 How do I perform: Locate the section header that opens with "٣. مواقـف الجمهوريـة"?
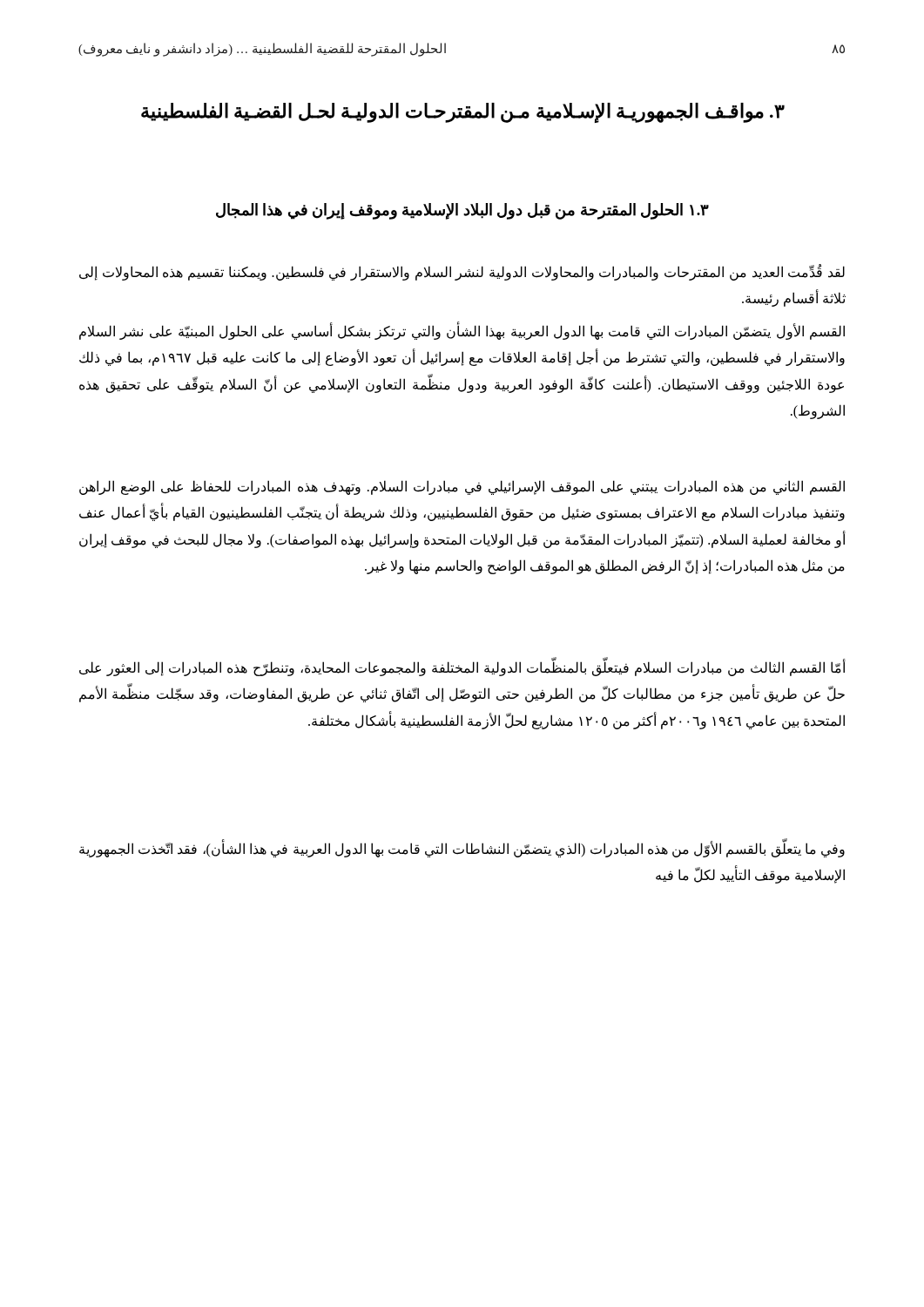pos(462,111)
